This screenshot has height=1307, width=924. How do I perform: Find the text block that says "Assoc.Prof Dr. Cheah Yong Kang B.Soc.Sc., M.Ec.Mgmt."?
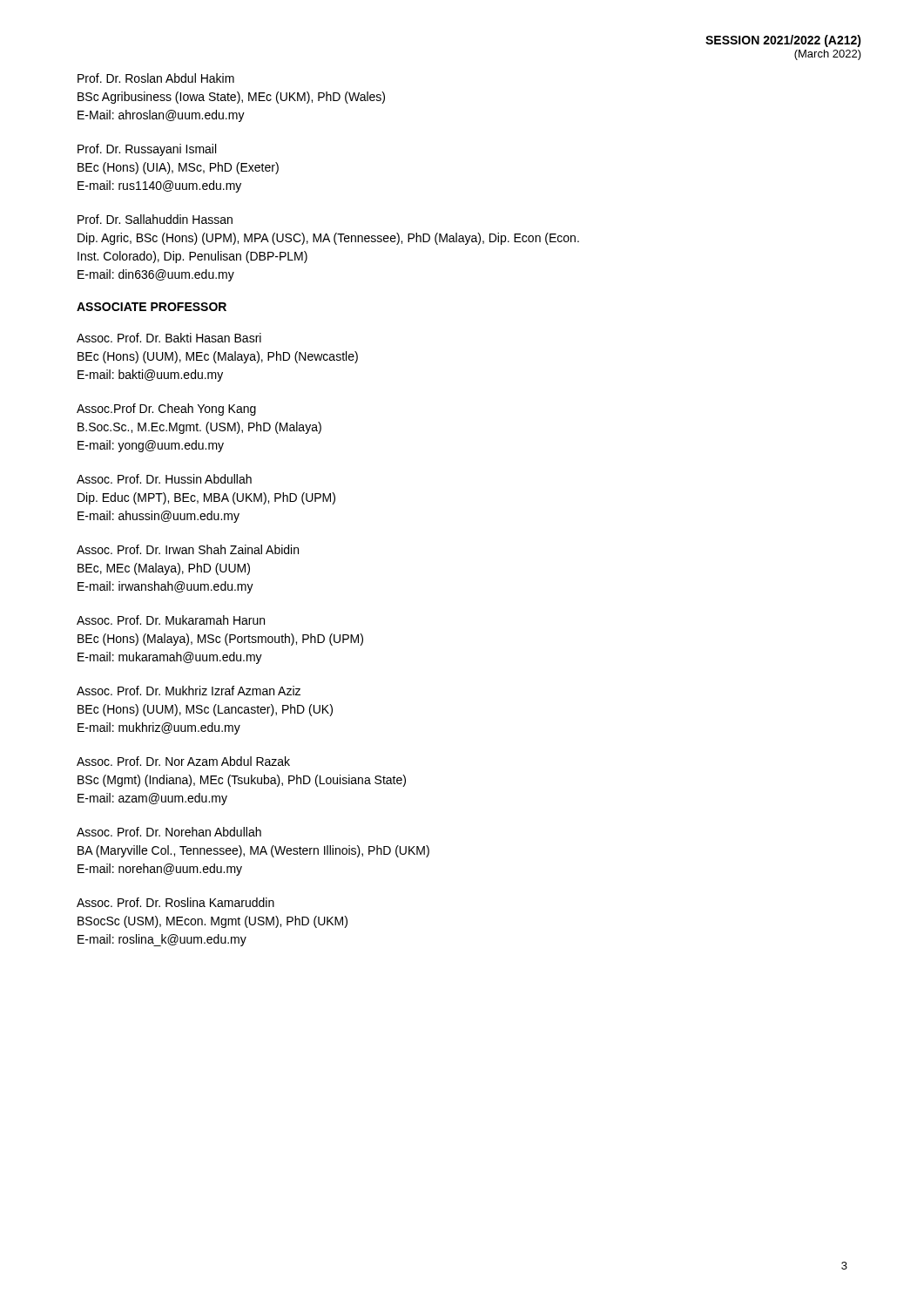click(166, 410)
